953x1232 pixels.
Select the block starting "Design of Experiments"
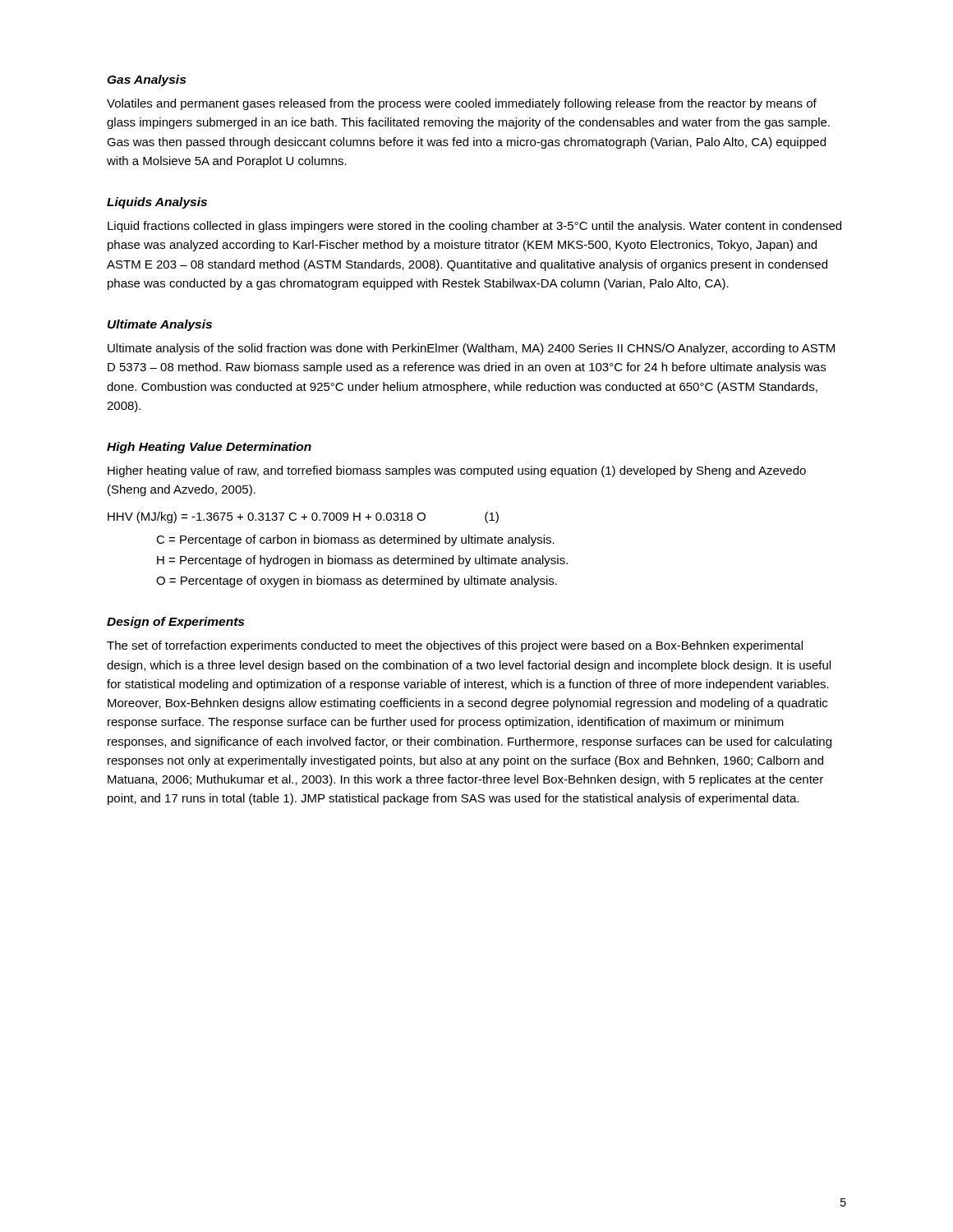pos(176,622)
